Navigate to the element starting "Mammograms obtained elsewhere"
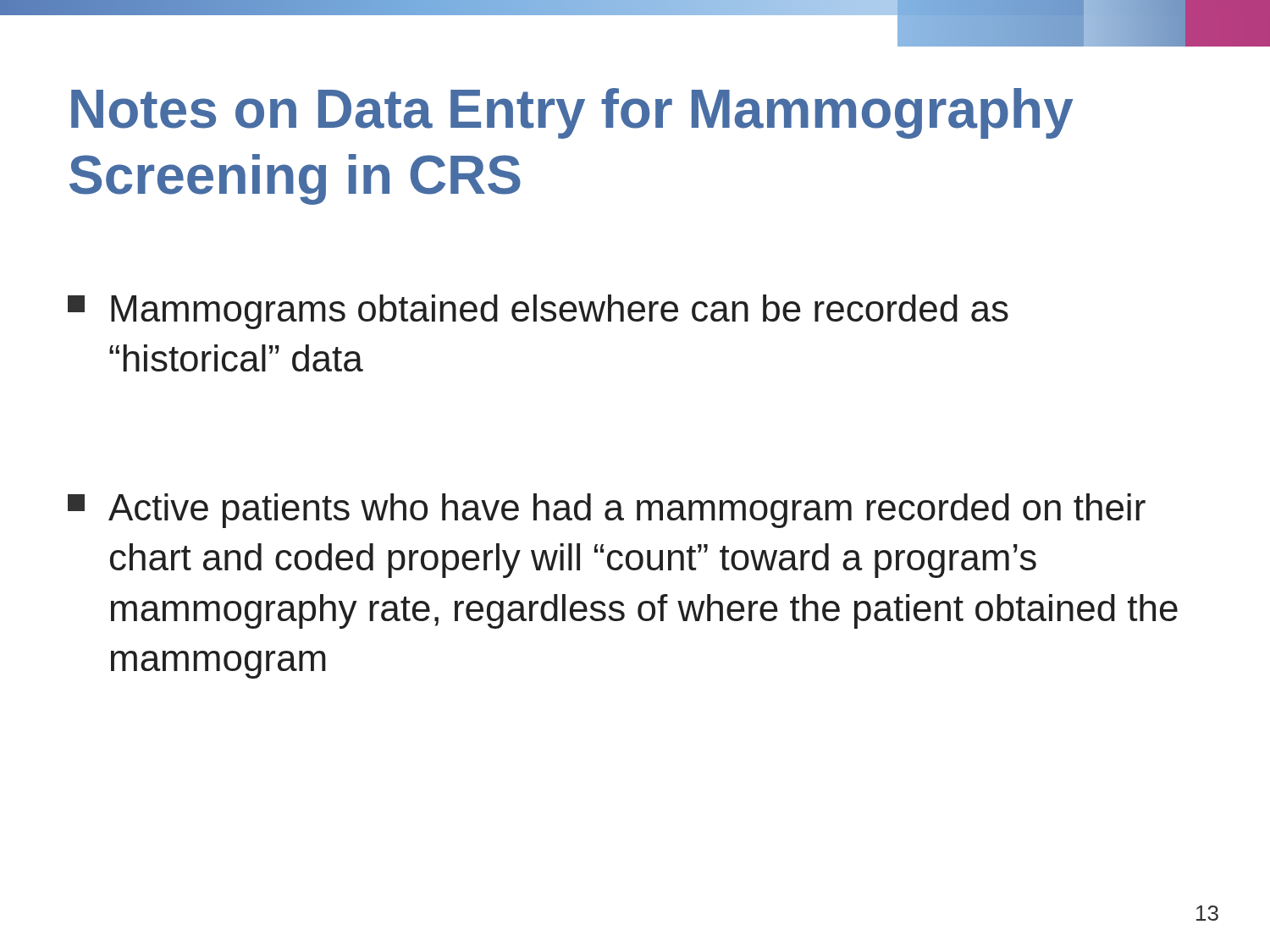This screenshot has height=952, width=1270. click(626, 334)
